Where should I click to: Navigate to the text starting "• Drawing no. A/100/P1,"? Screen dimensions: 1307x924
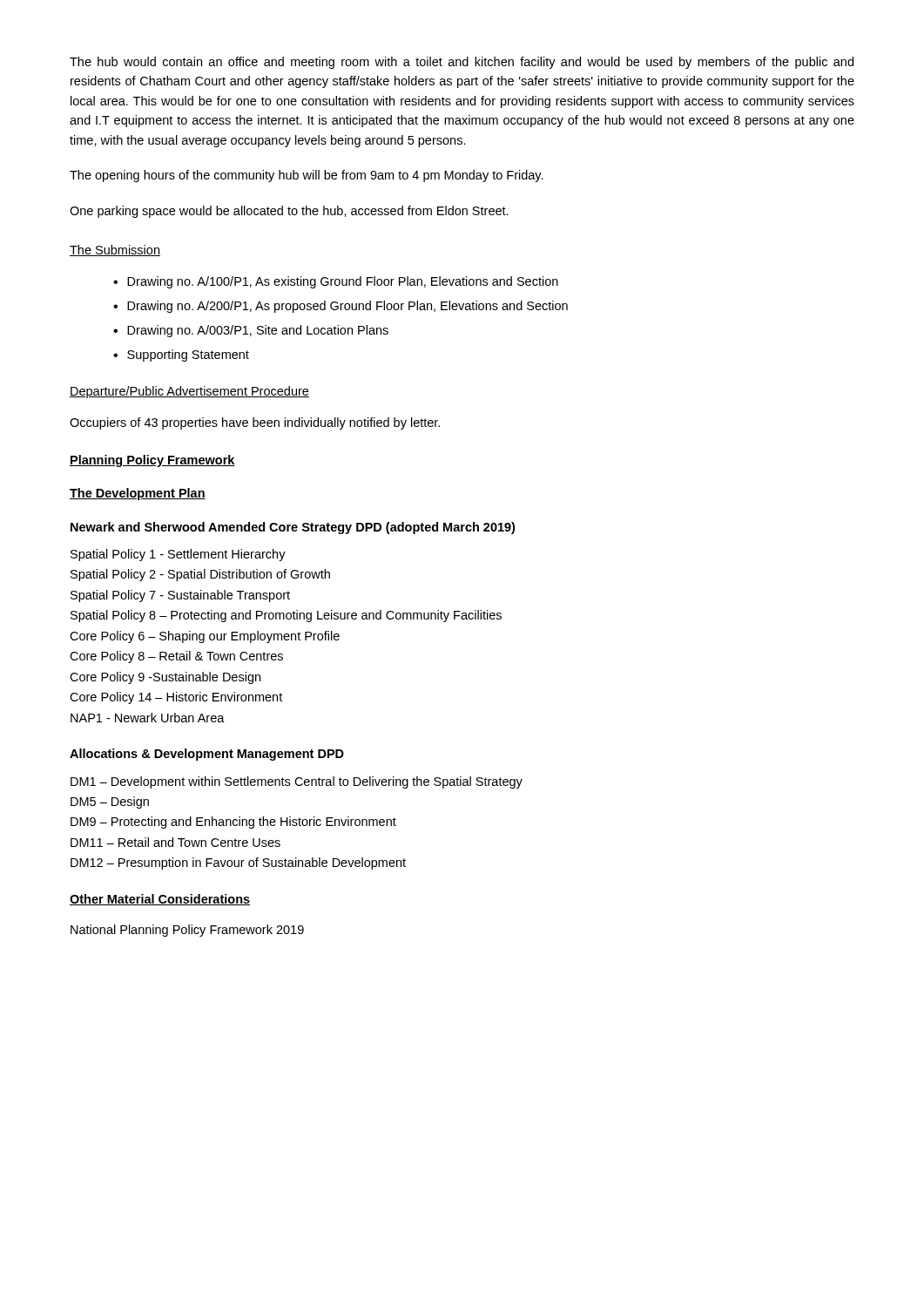point(336,282)
